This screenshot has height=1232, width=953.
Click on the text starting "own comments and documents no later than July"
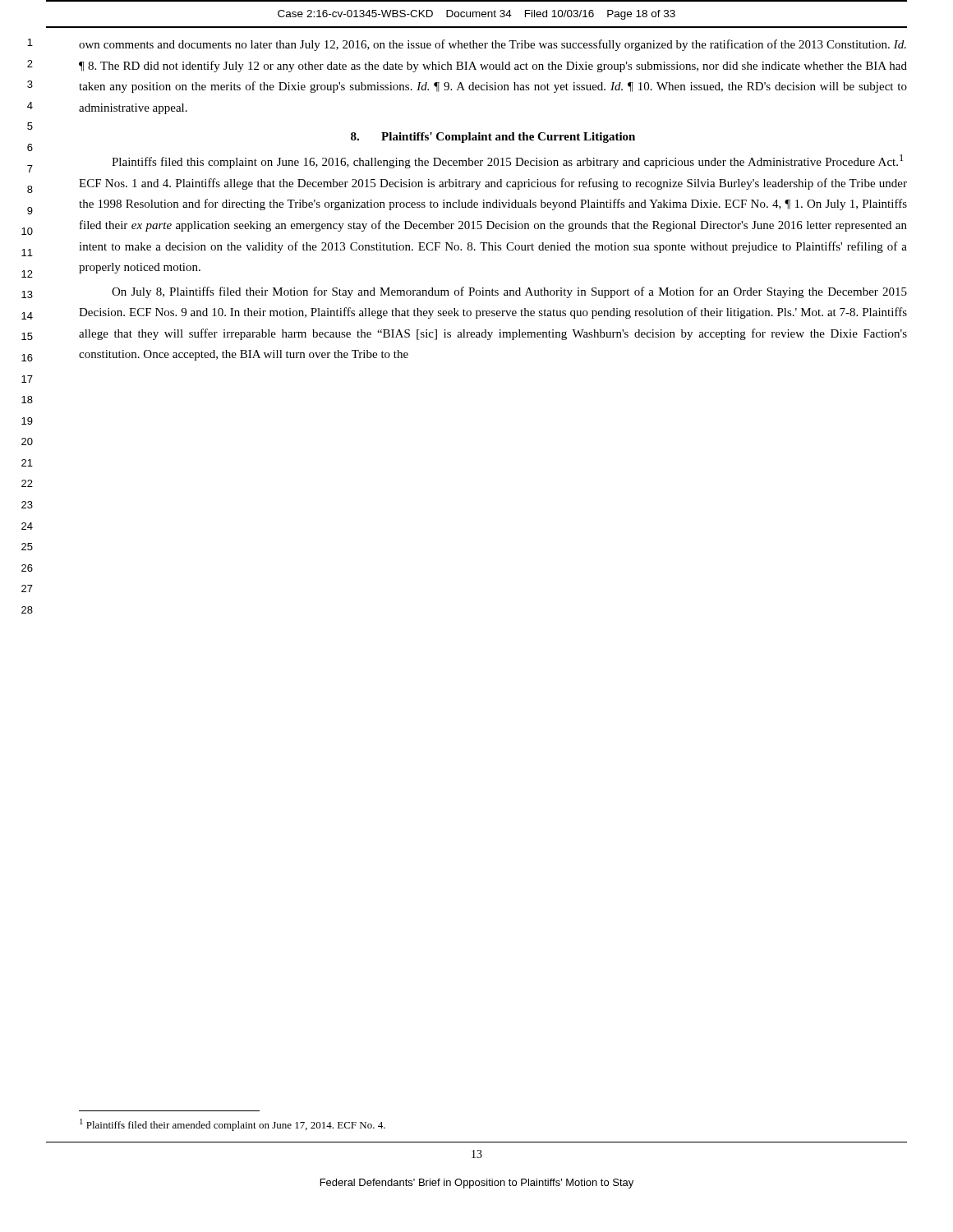pos(493,76)
